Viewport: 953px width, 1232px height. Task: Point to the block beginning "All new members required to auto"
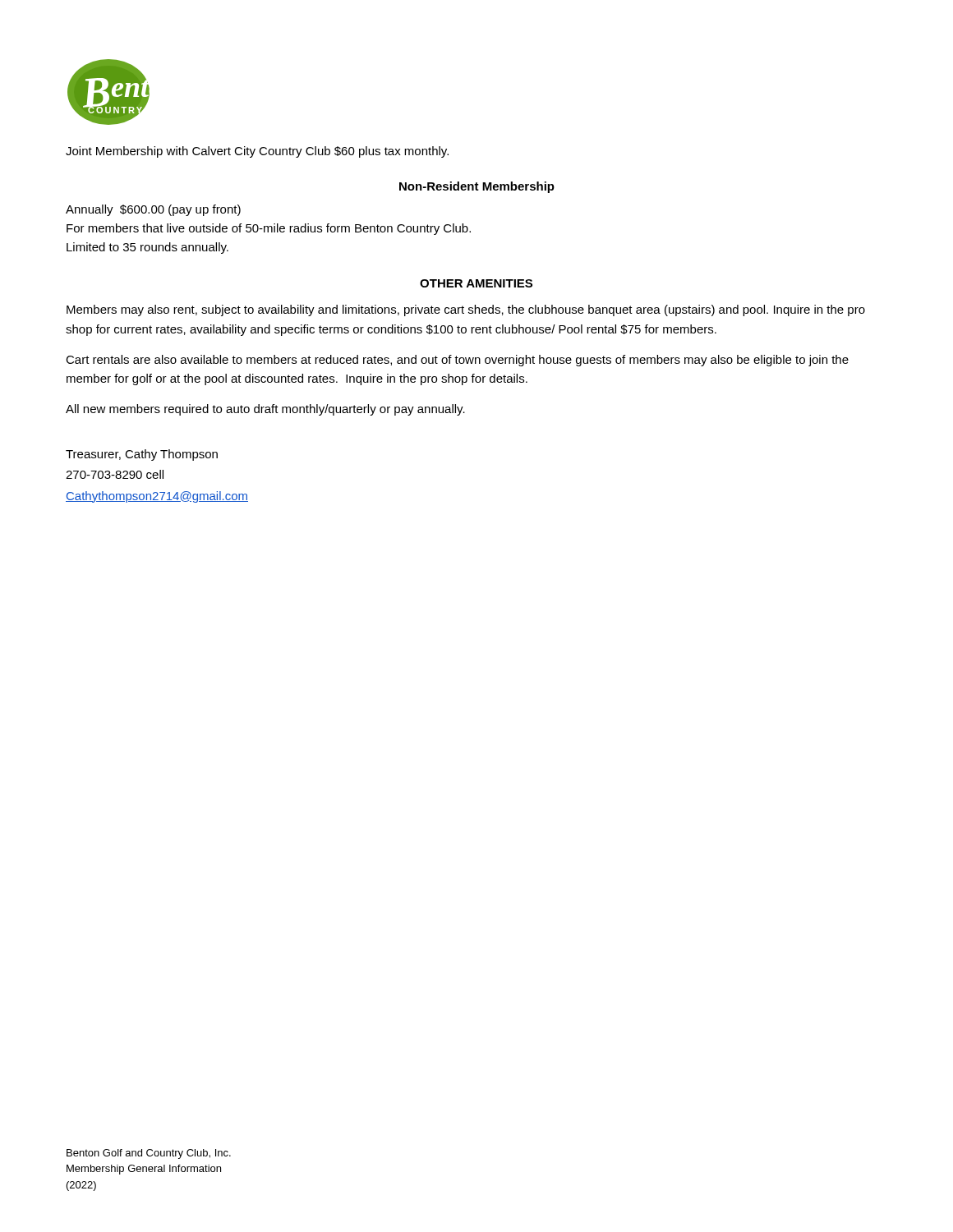click(x=266, y=409)
